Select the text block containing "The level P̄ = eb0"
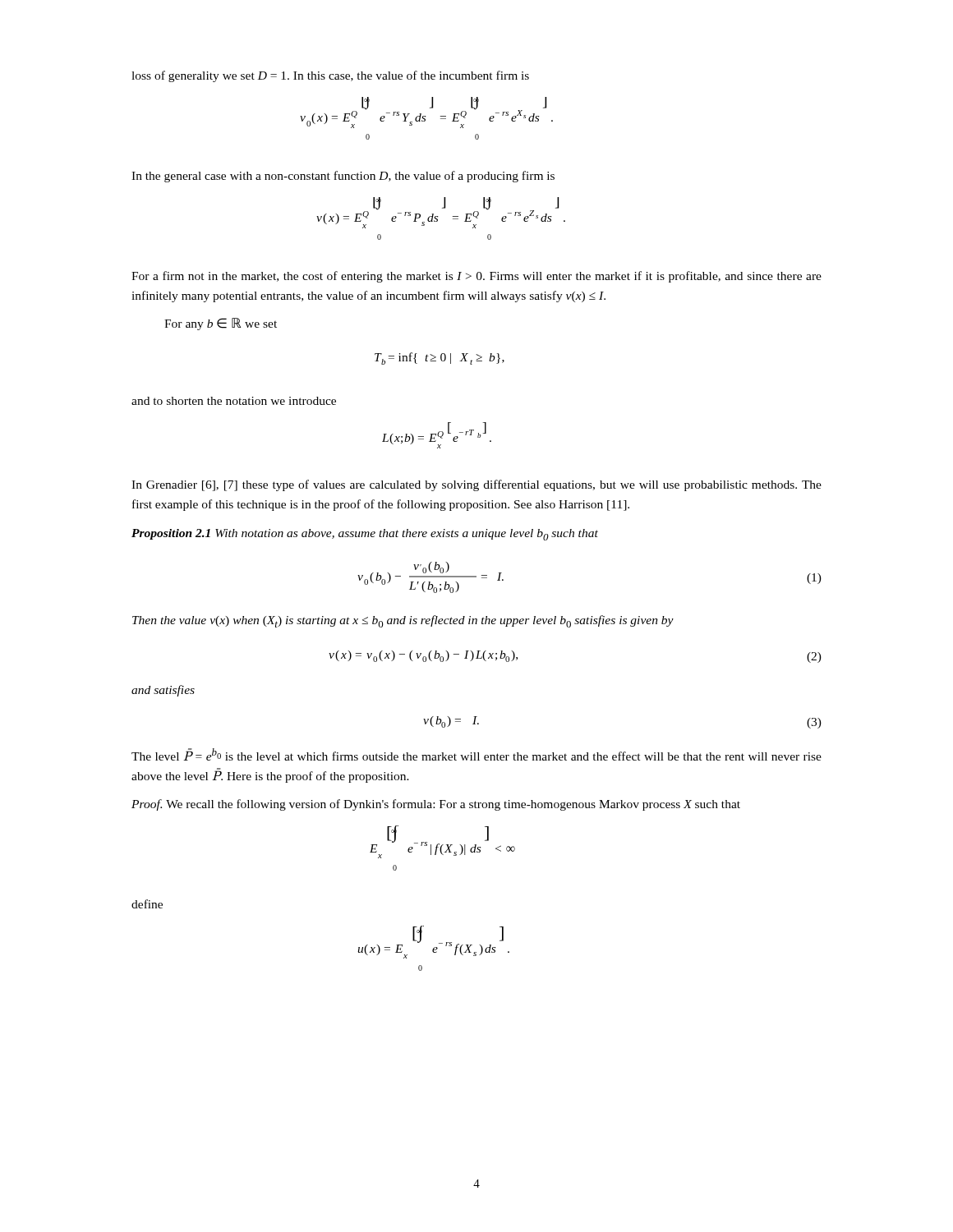This screenshot has height=1232, width=953. pos(476,765)
